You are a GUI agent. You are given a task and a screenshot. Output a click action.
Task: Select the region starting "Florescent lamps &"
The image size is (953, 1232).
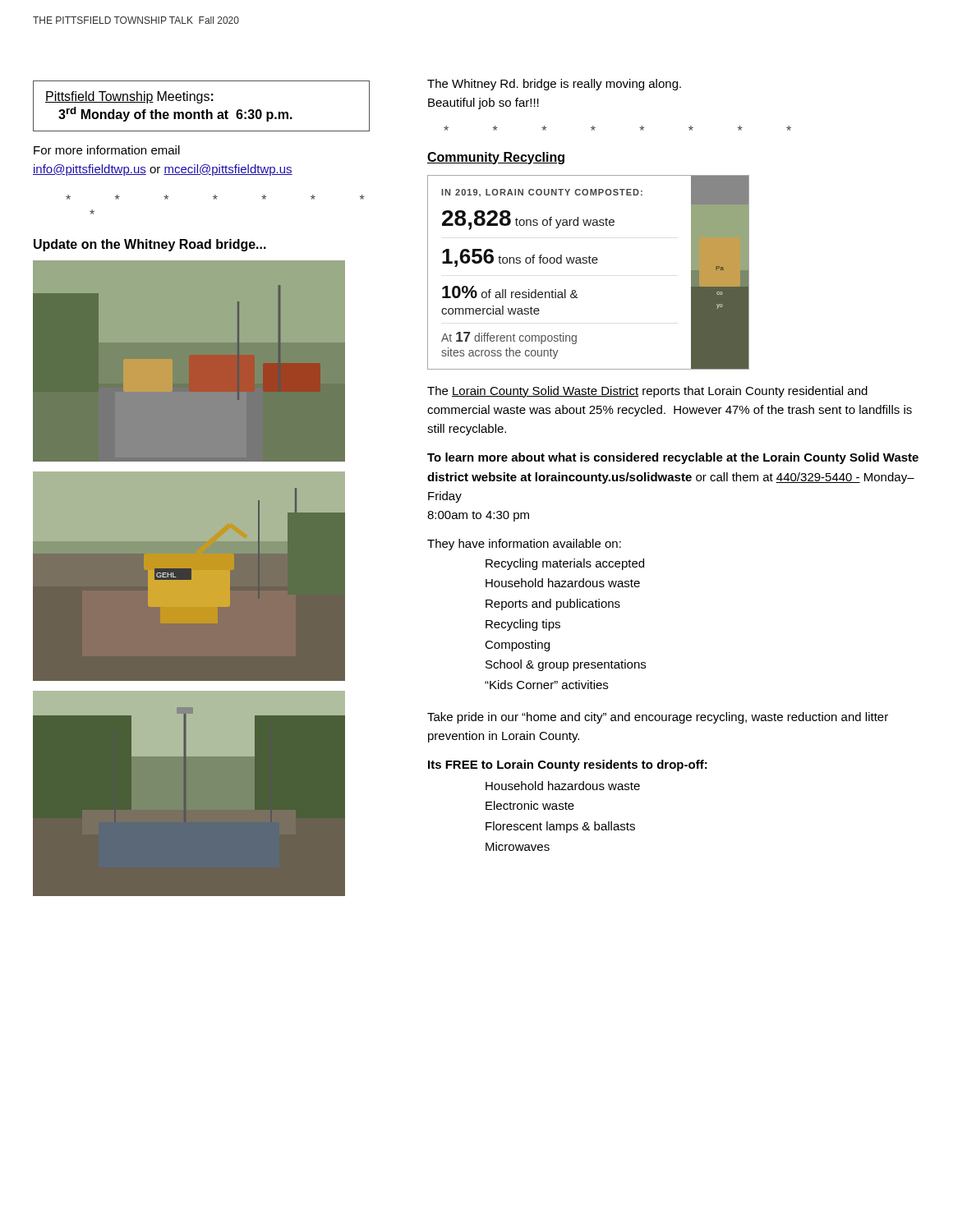pyautogui.click(x=560, y=826)
